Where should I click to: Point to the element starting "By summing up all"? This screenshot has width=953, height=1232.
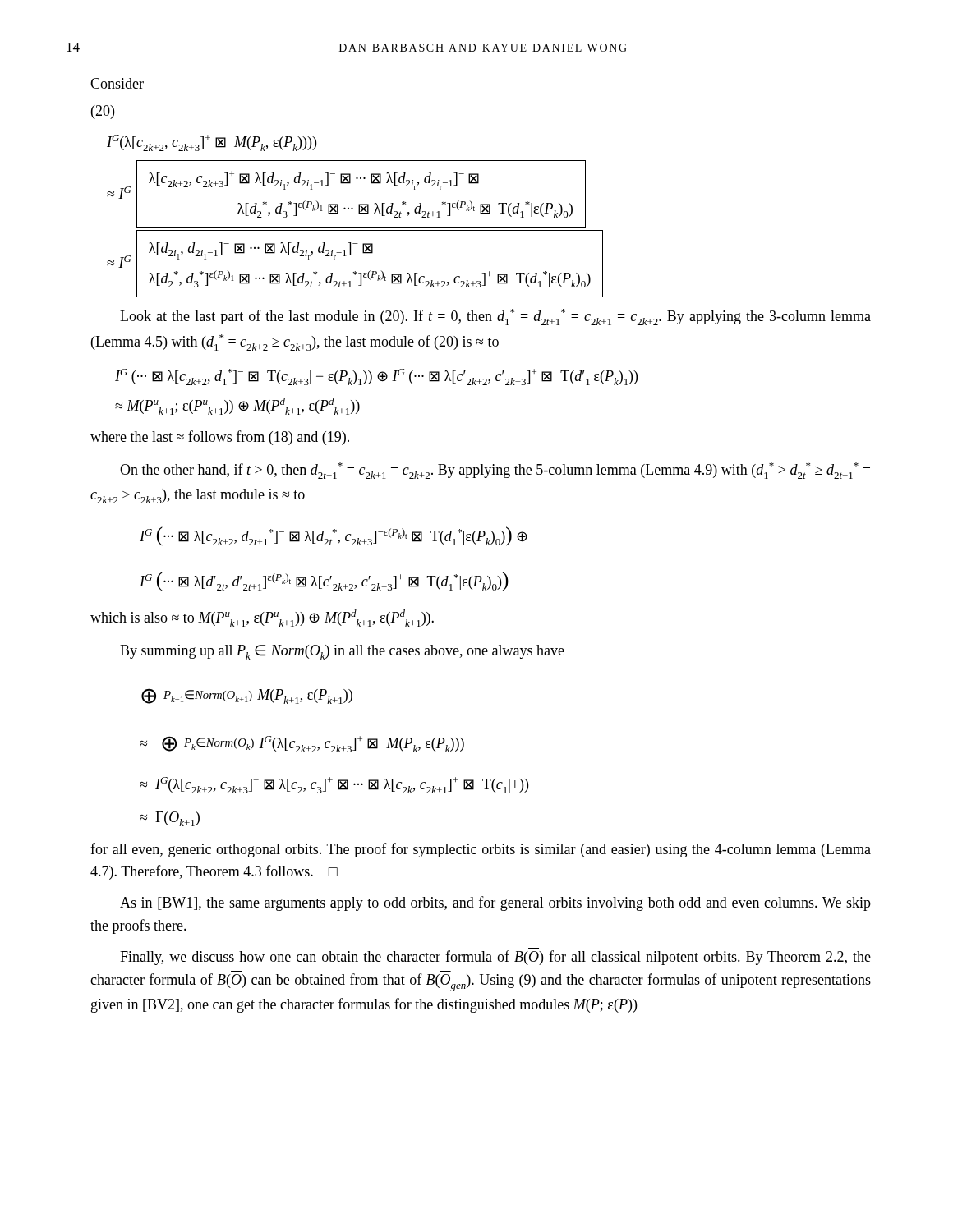click(x=342, y=652)
